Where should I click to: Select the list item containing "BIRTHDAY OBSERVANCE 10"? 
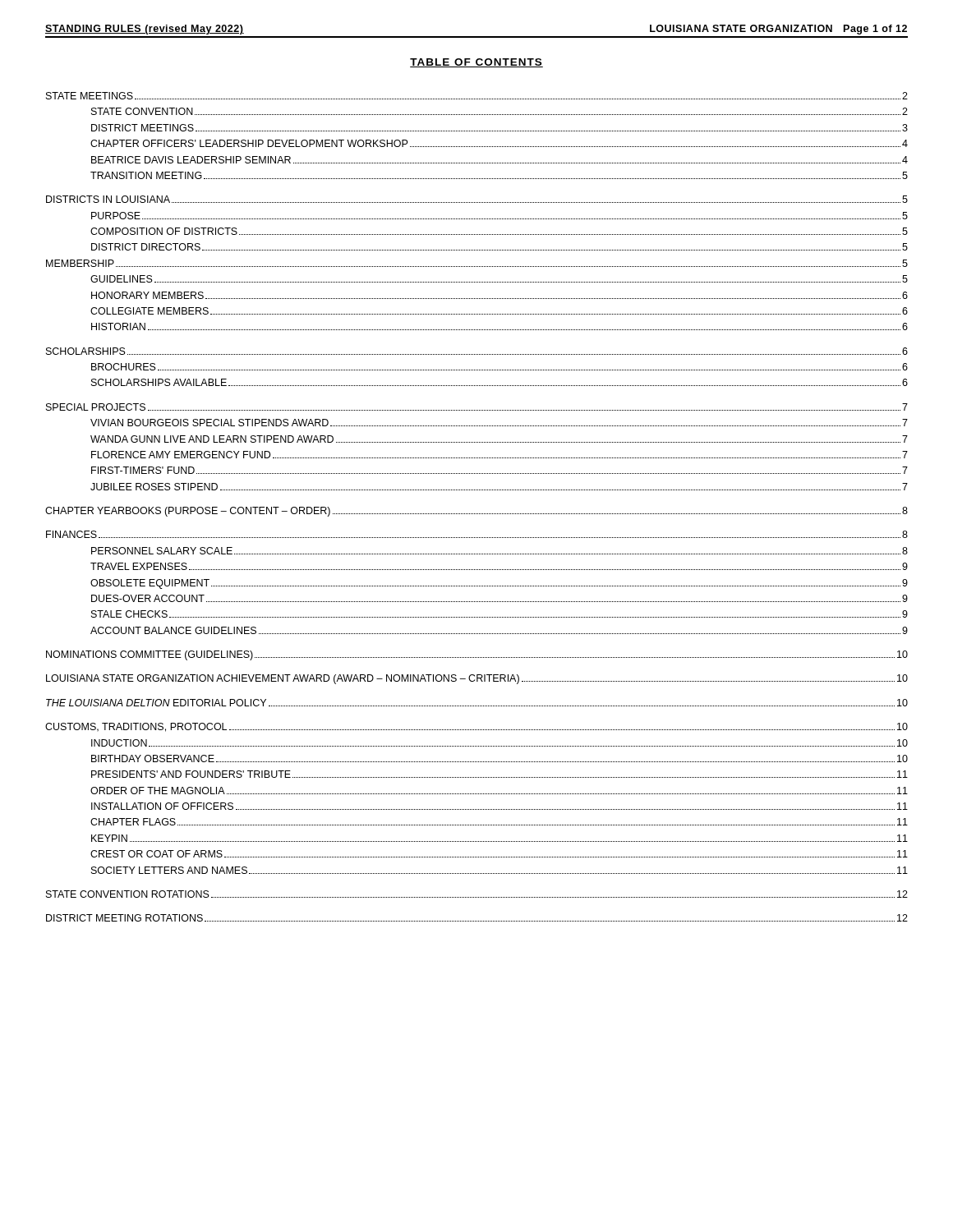(499, 759)
